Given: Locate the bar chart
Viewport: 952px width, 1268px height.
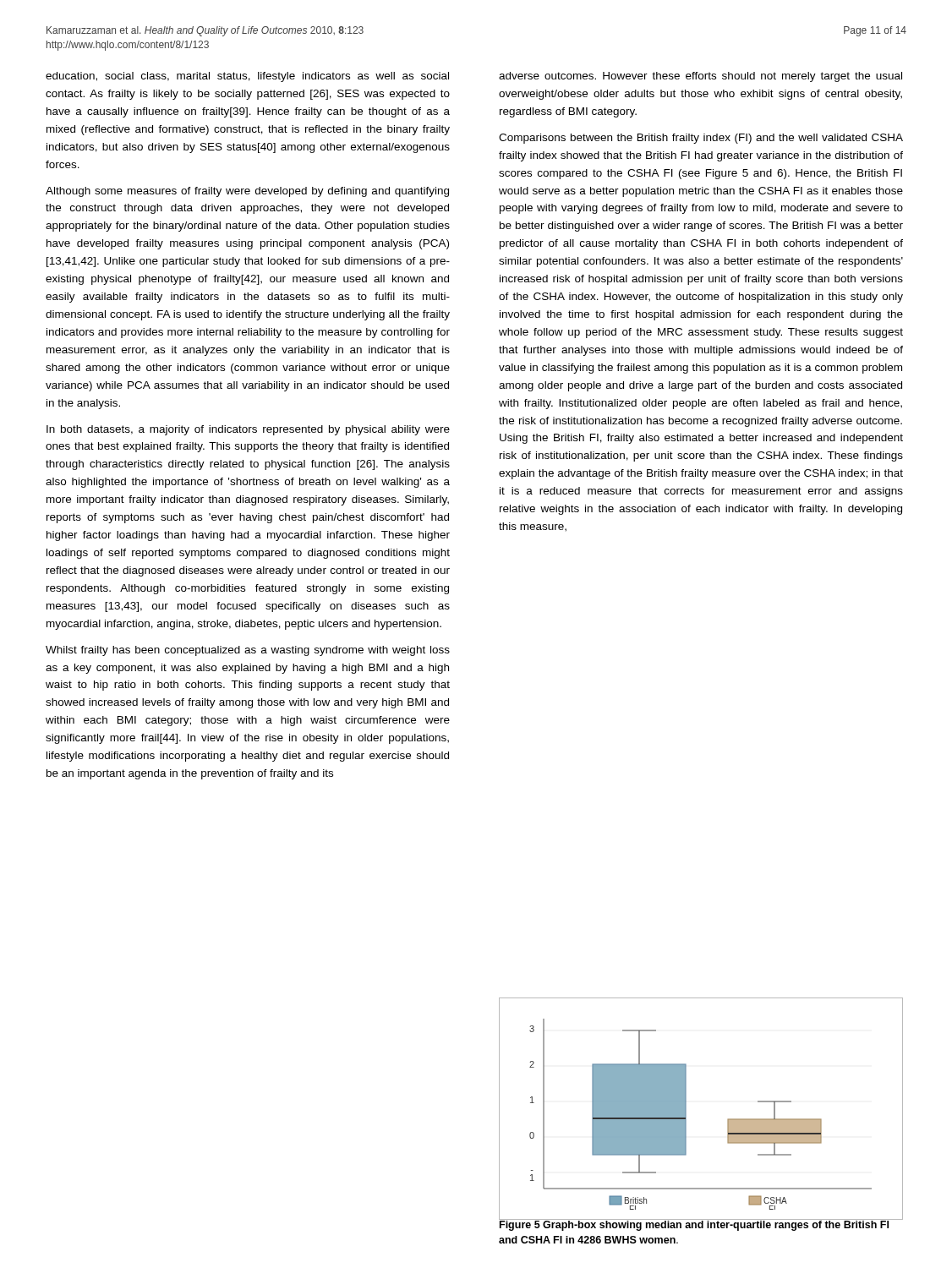Looking at the screenshot, I should click(x=701, y=1109).
